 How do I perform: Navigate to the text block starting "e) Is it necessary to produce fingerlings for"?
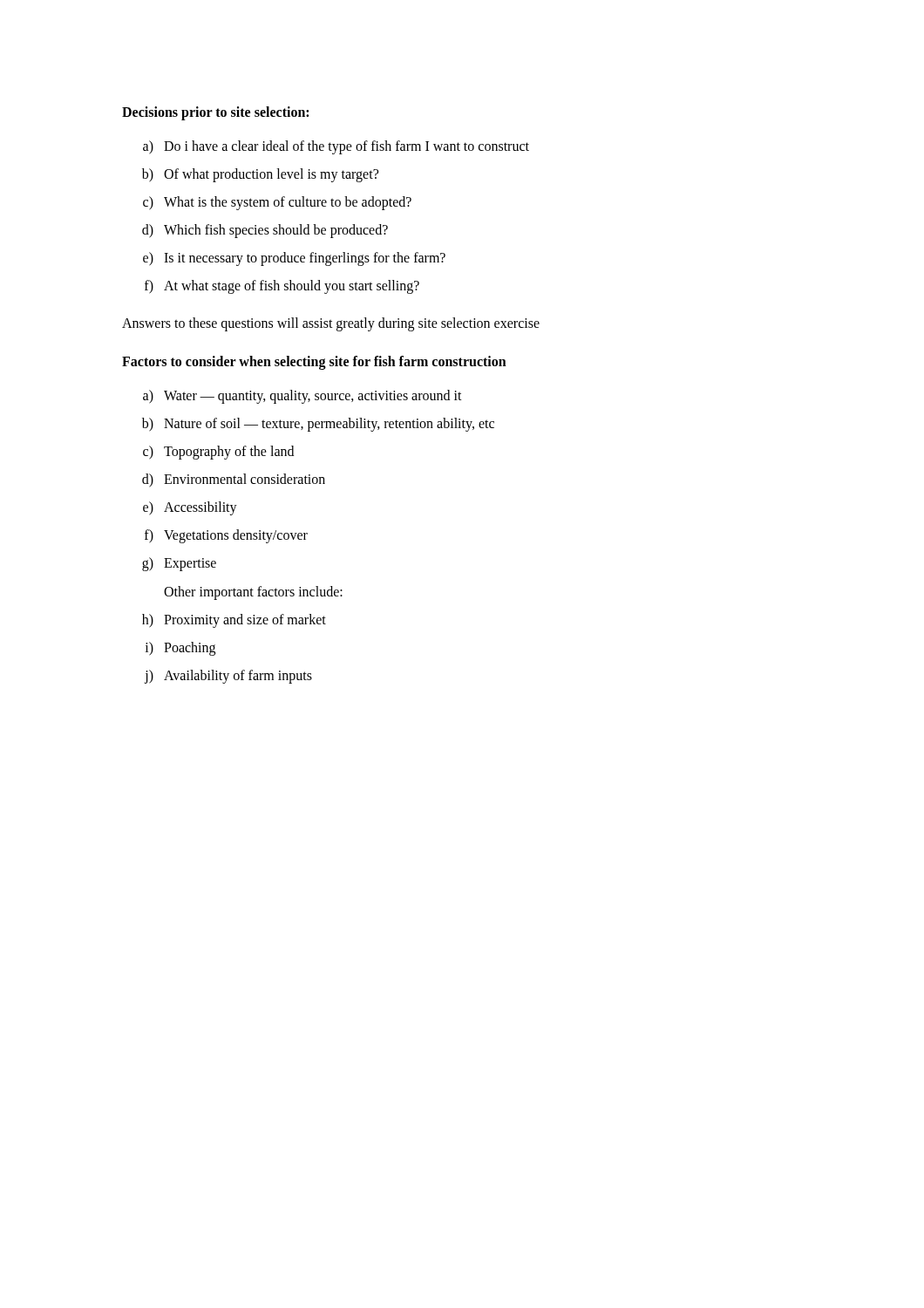coord(294,259)
